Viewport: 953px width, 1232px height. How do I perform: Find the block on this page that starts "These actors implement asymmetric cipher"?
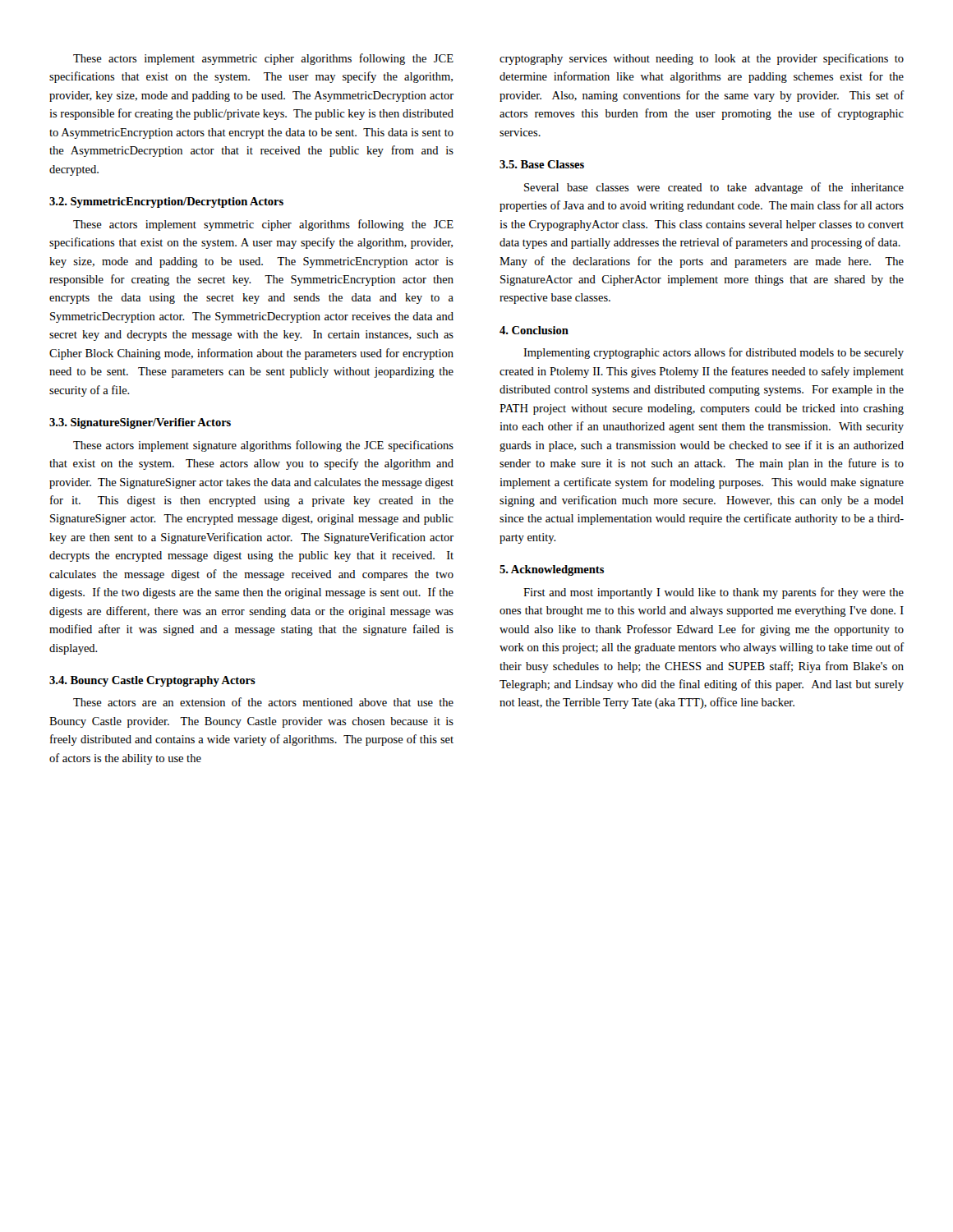[x=251, y=114]
